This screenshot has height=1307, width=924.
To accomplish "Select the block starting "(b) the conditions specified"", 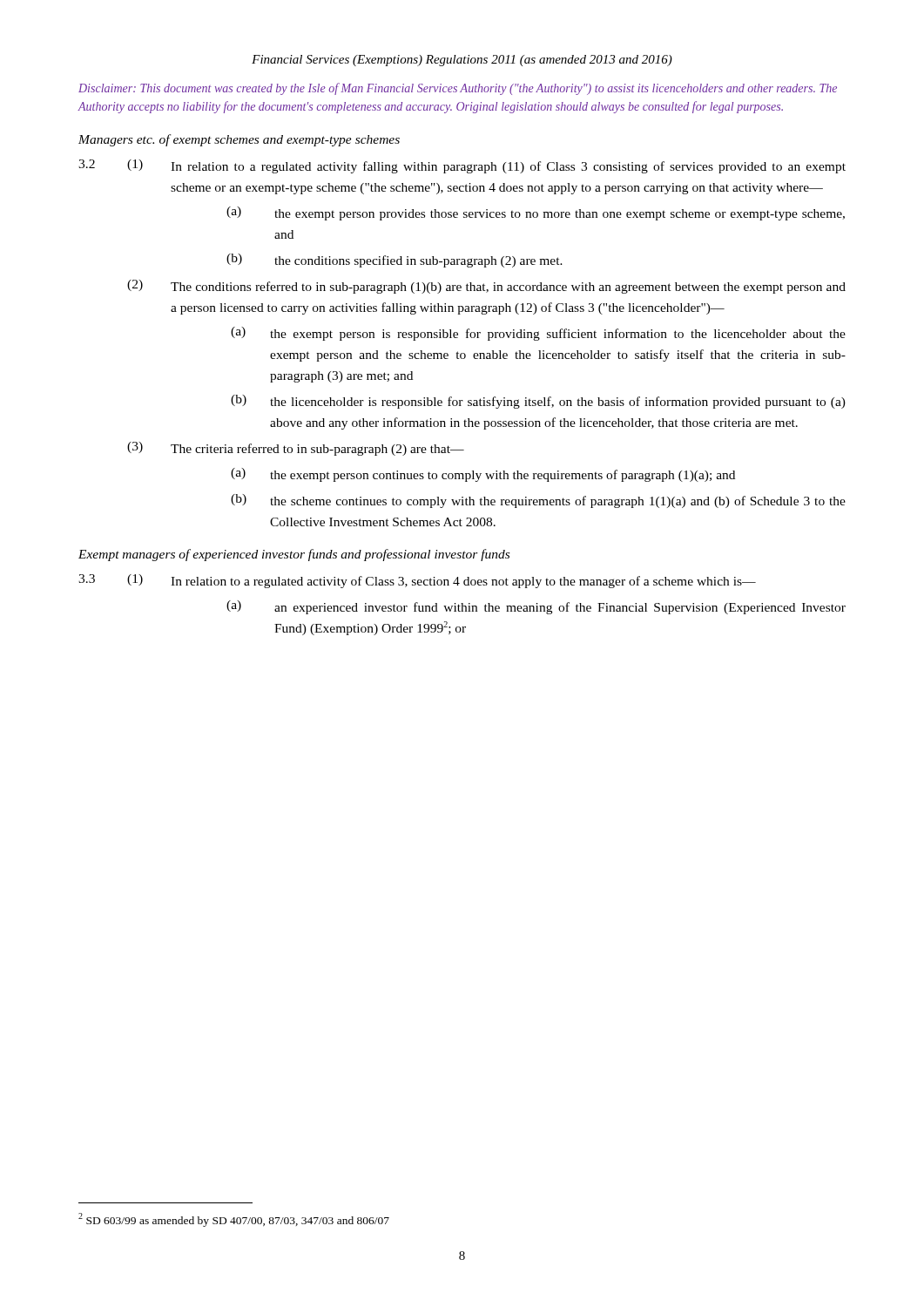I will click(x=532, y=261).
